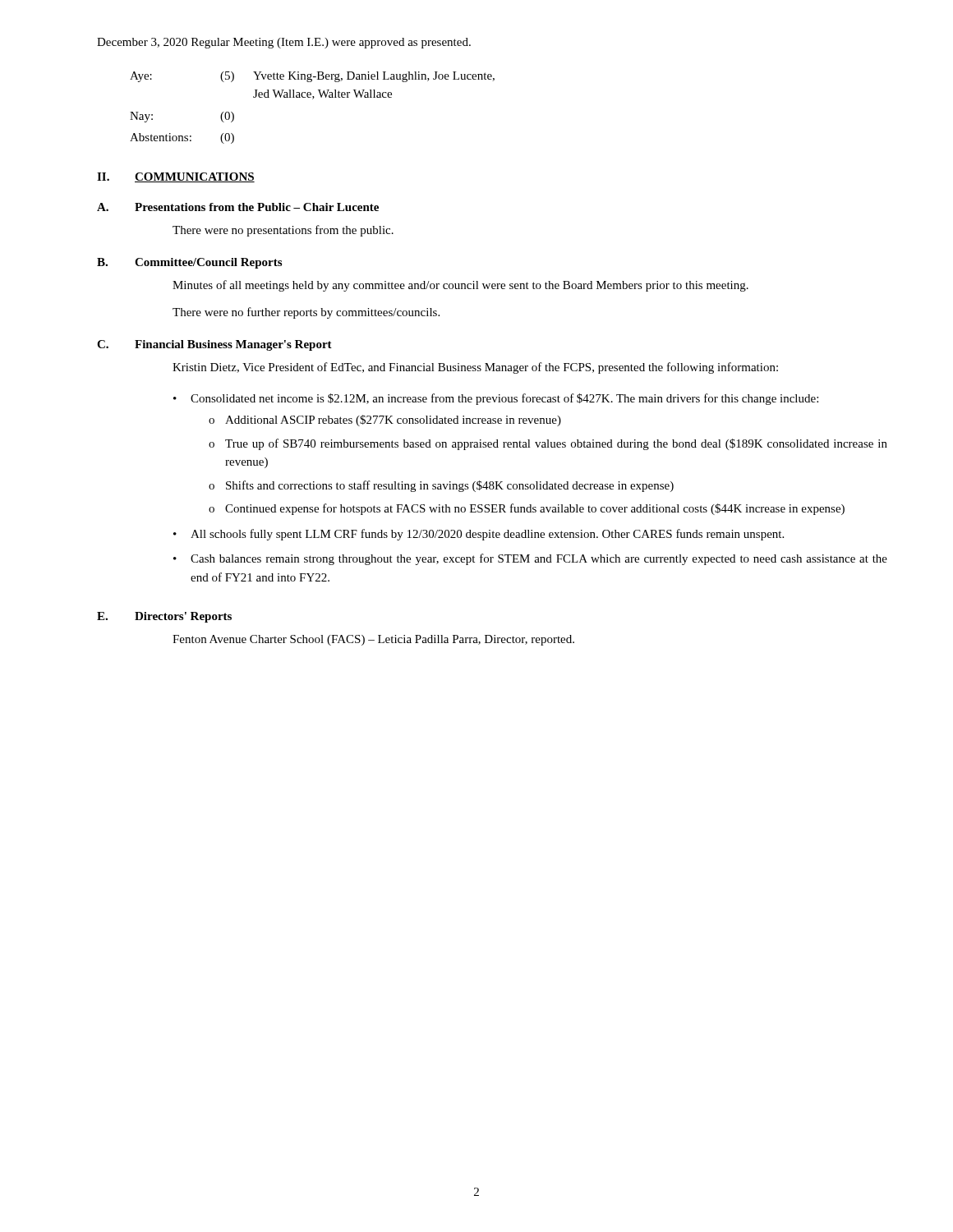Viewport: 953px width, 1232px height.
Task: Click on the element starting "There were no presentations from"
Action: pyautogui.click(x=283, y=230)
